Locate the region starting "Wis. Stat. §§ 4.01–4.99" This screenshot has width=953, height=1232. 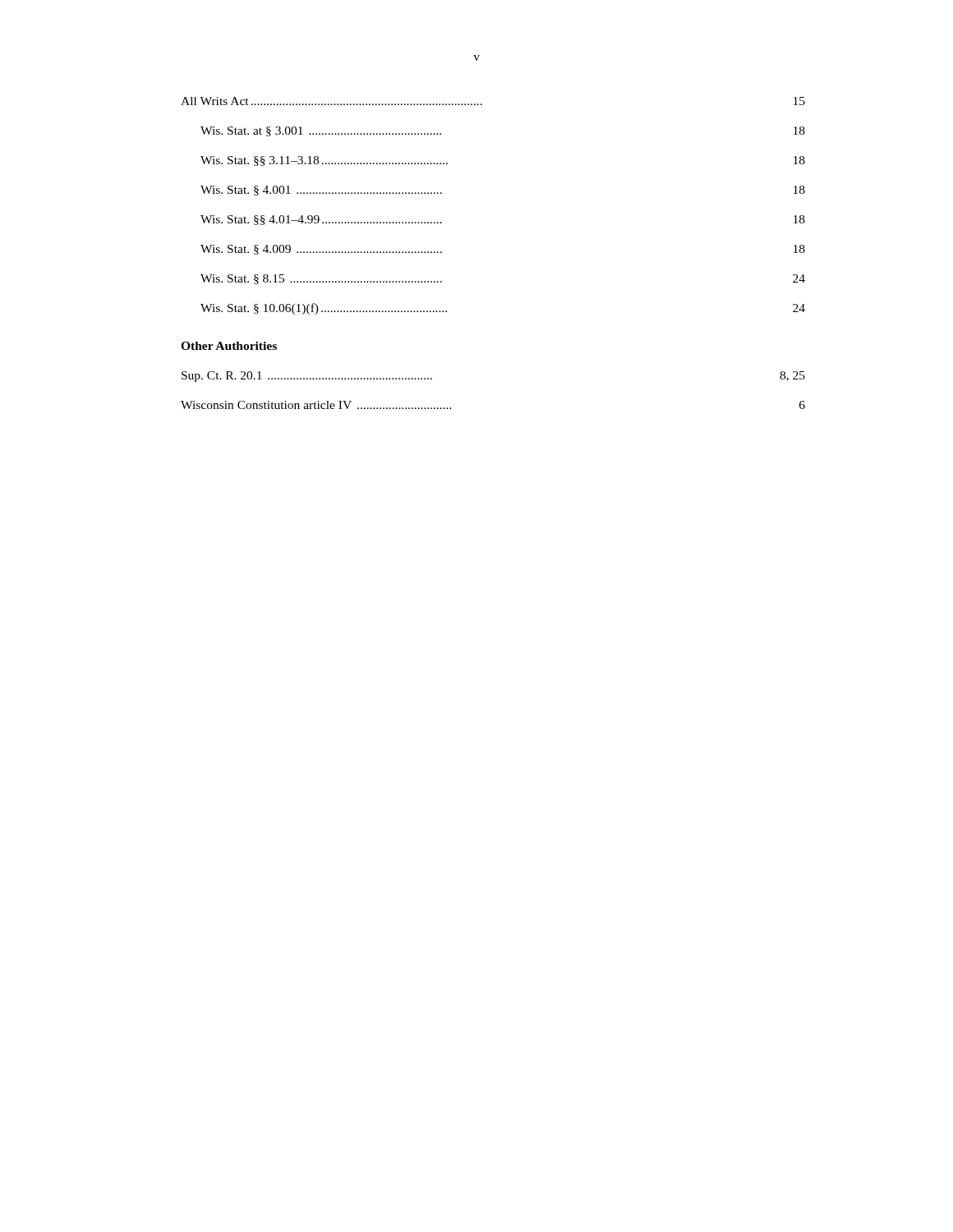(x=262, y=219)
